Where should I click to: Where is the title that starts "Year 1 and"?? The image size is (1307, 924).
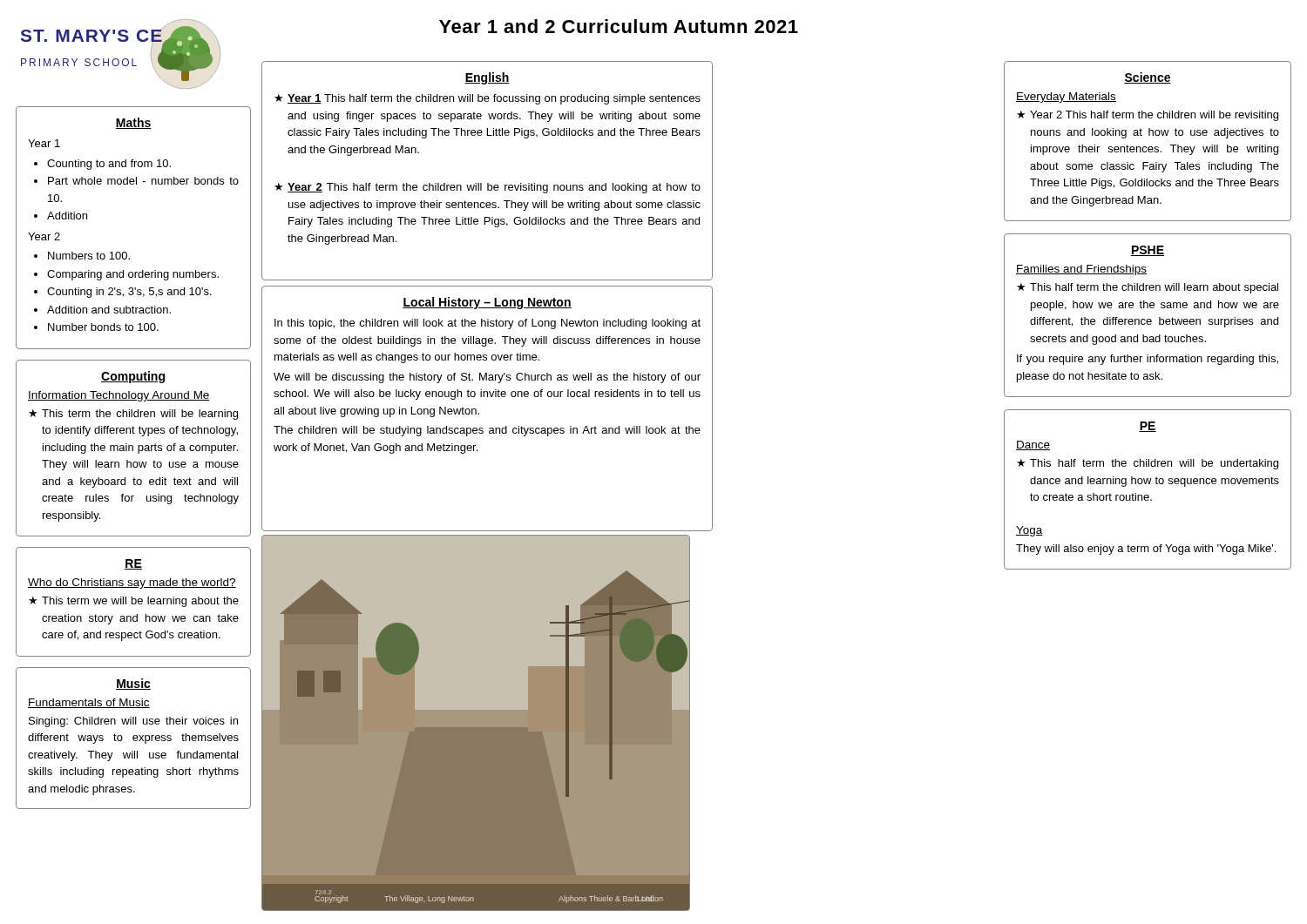[619, 27]
